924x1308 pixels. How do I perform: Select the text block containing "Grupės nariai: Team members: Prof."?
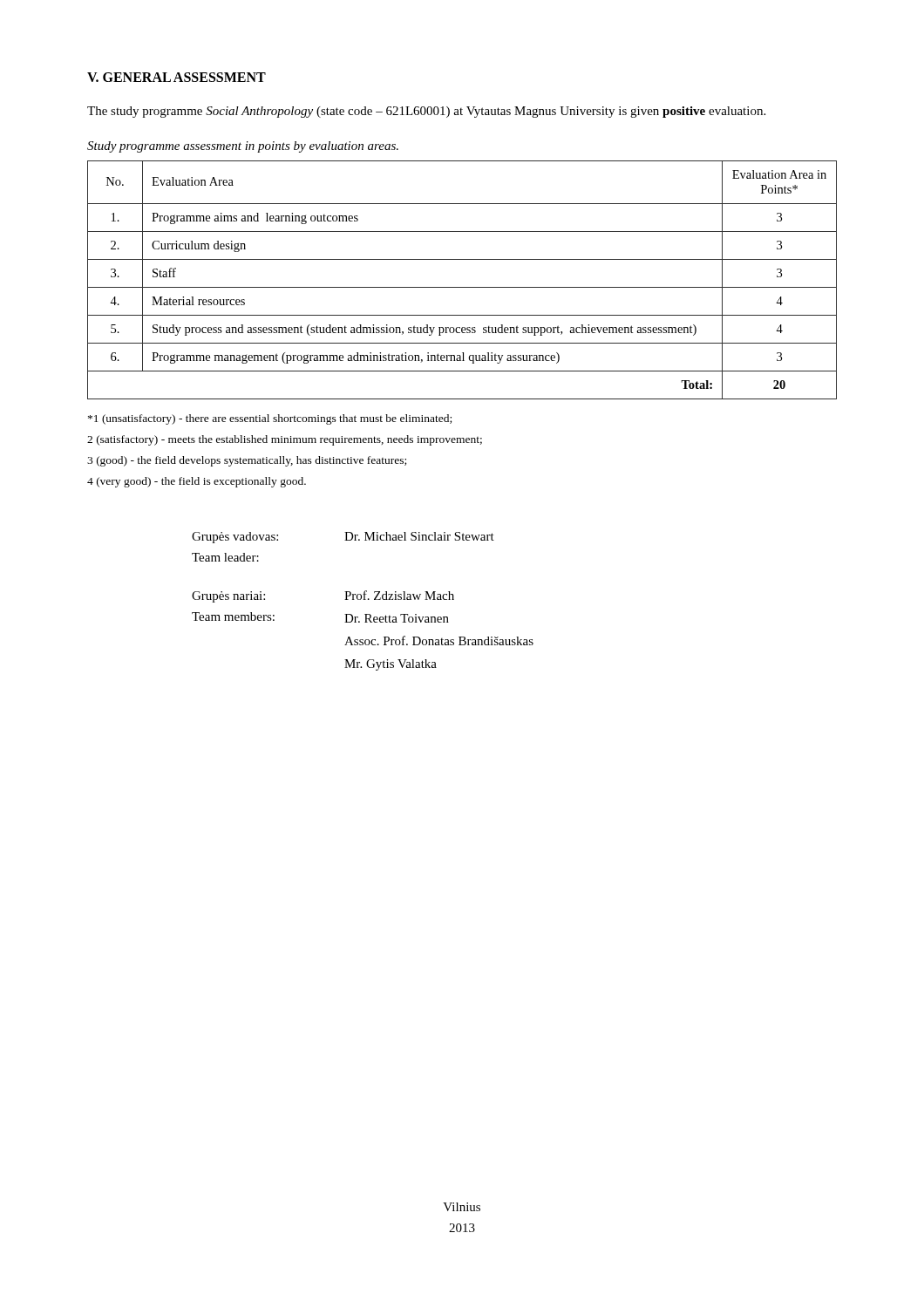[514, 630]
